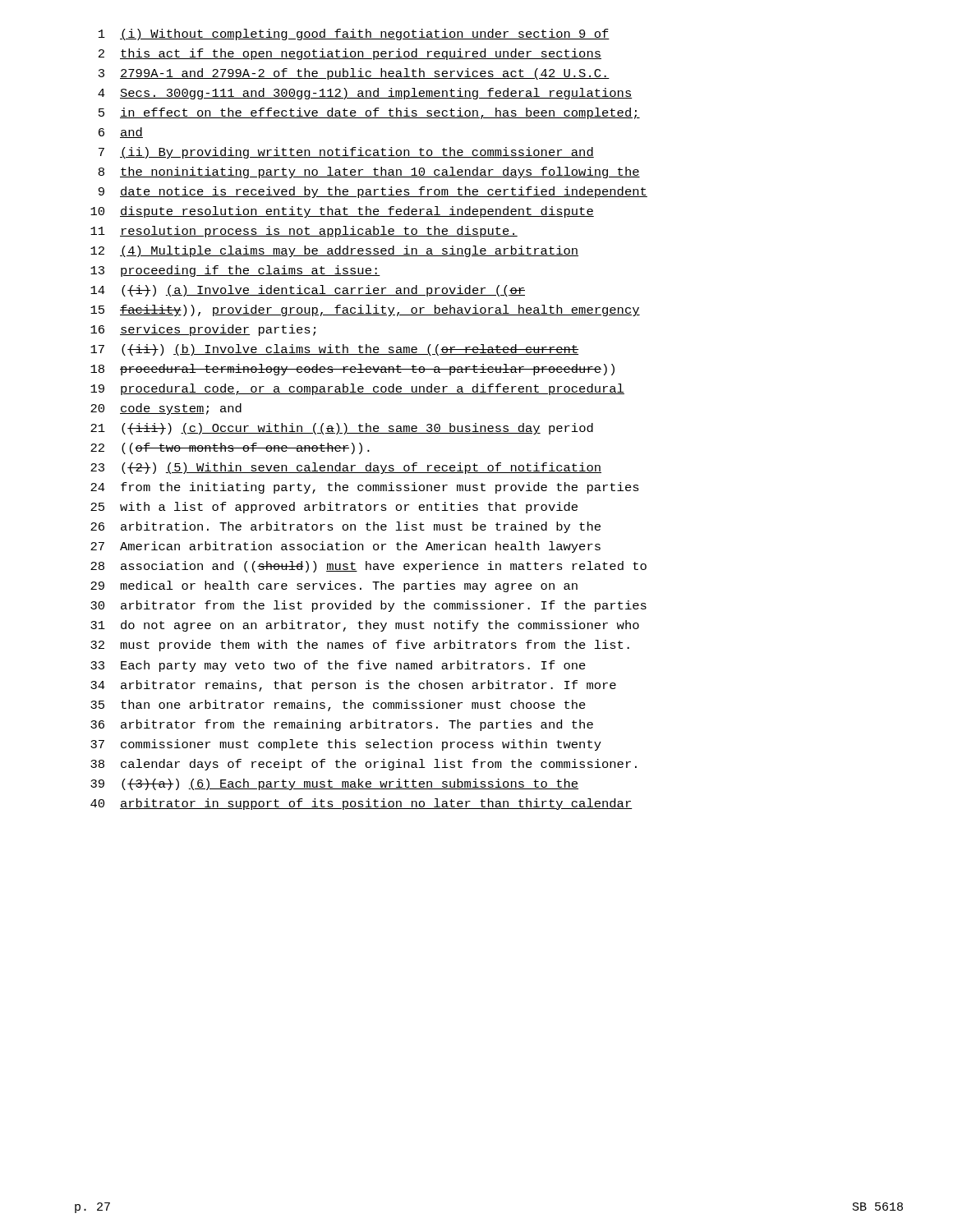Click on the passage starting "40 arbitrator in support of its position"
Image resolution: width=953 pixels, height=1232 pixels.
point(489,804)
